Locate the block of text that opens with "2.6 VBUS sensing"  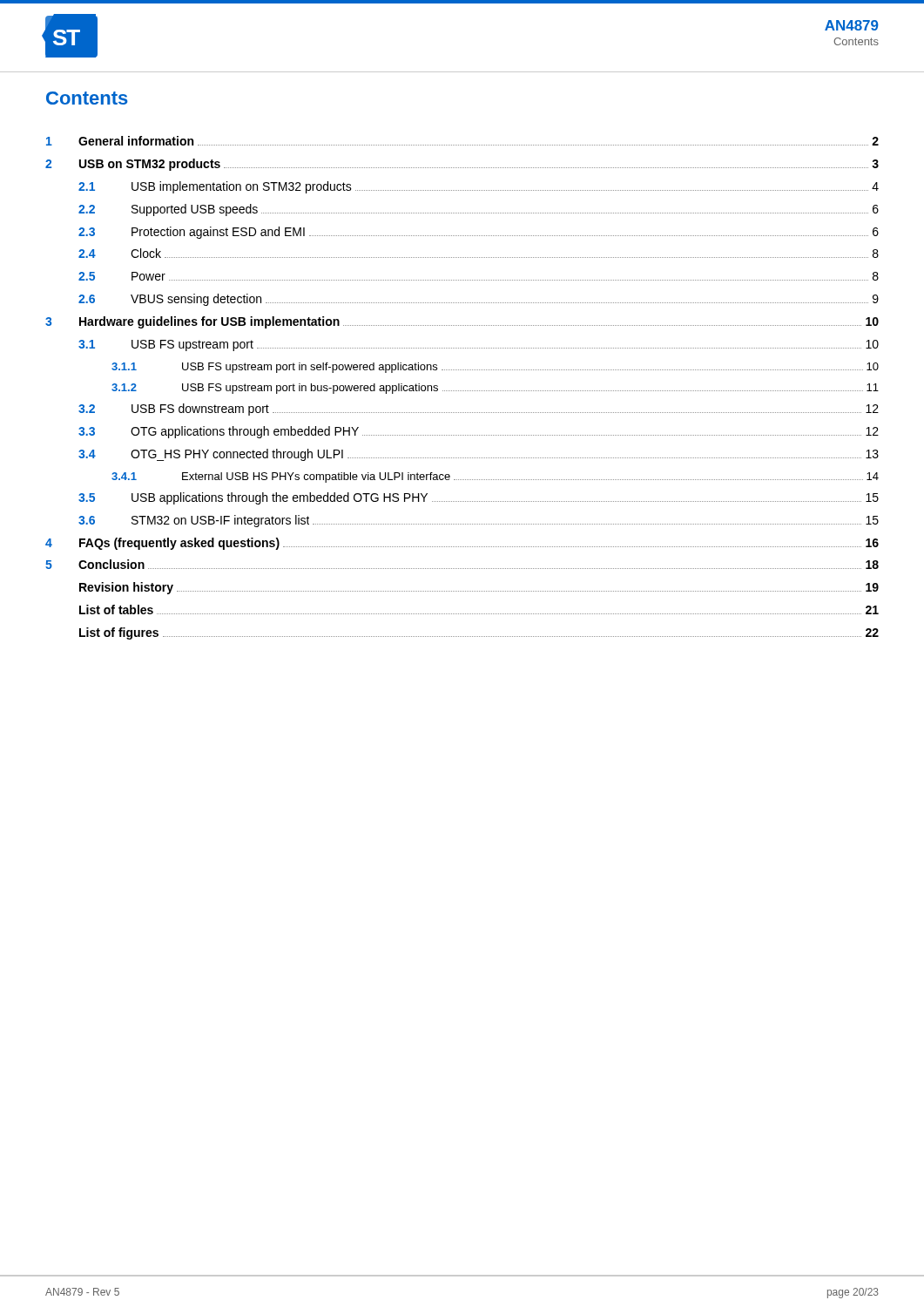pos(462,300)
